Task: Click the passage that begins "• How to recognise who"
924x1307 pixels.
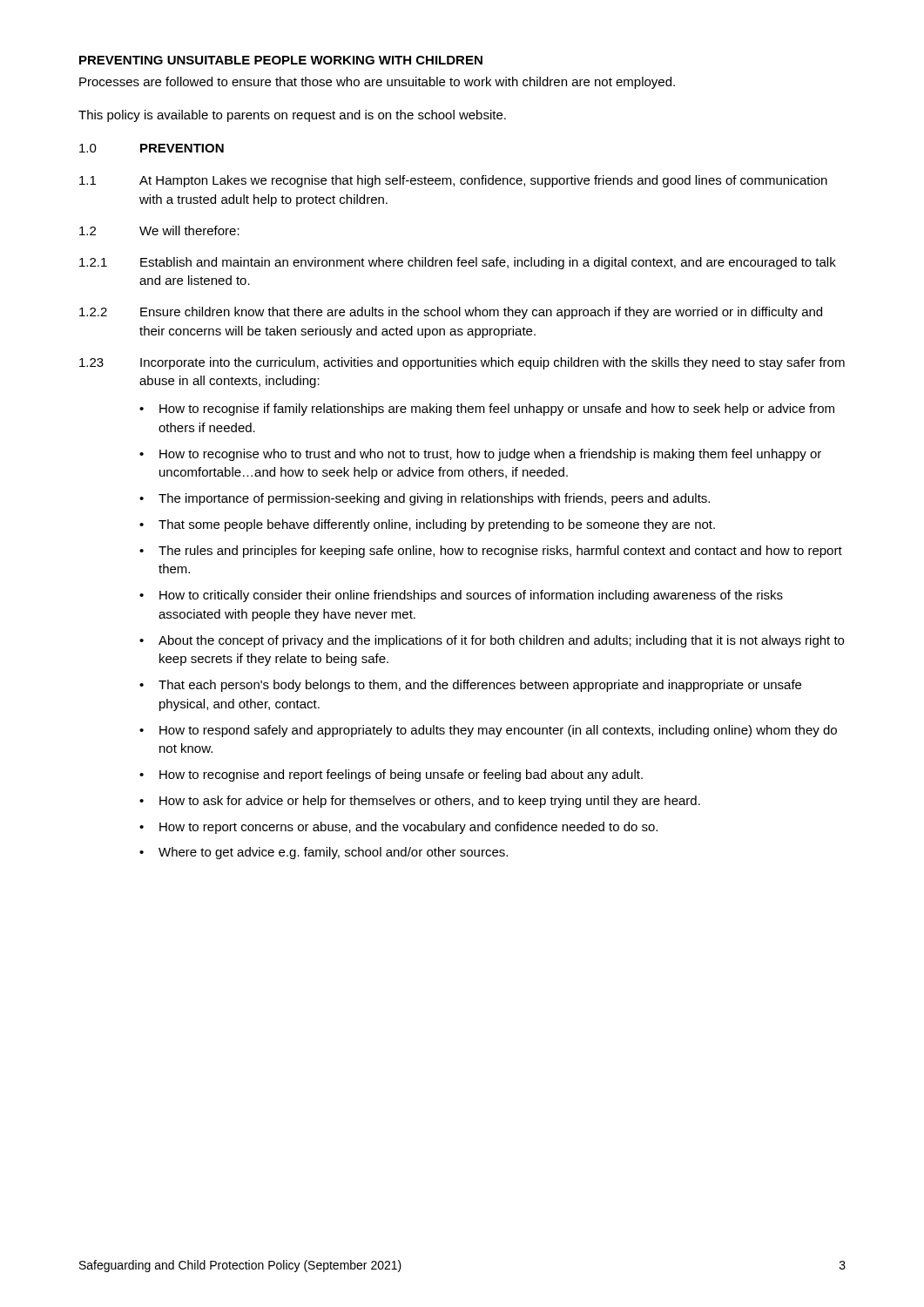Action: pos(492,463)
